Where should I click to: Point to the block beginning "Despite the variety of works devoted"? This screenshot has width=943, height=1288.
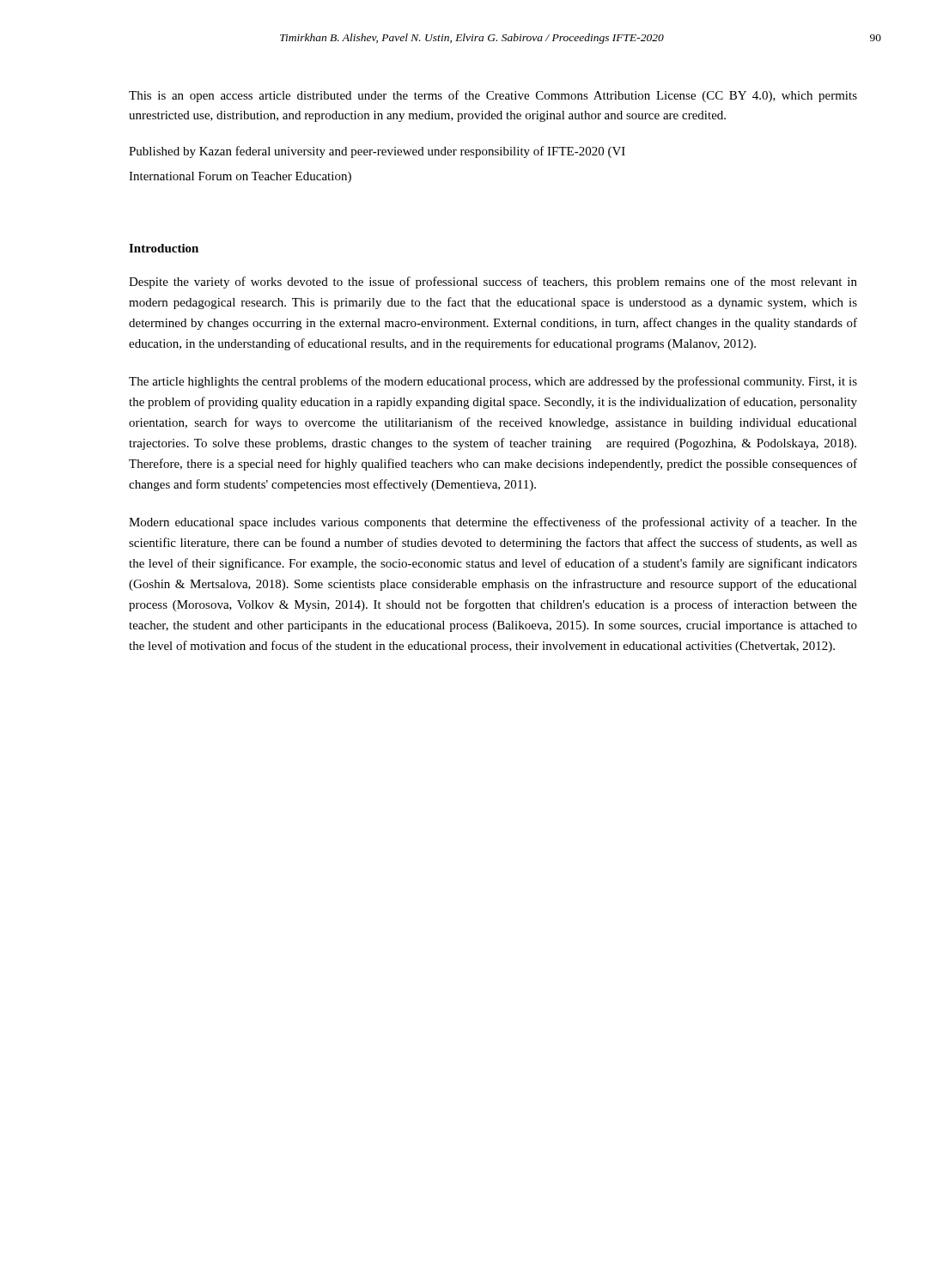pyautogui.click(x=493, y=313)
